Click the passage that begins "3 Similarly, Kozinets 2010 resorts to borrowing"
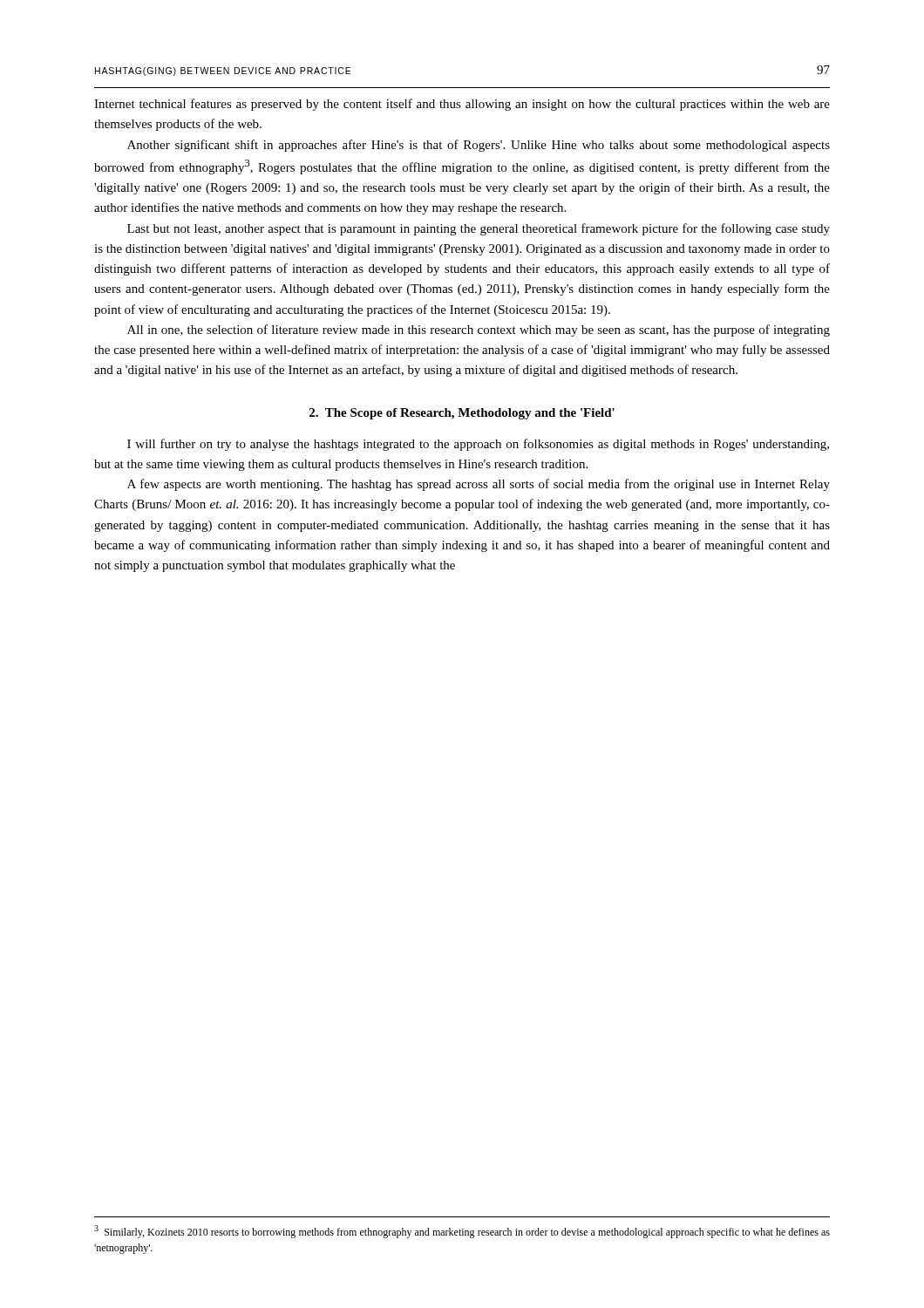924x1308 pixels. tap(462, 1239)
